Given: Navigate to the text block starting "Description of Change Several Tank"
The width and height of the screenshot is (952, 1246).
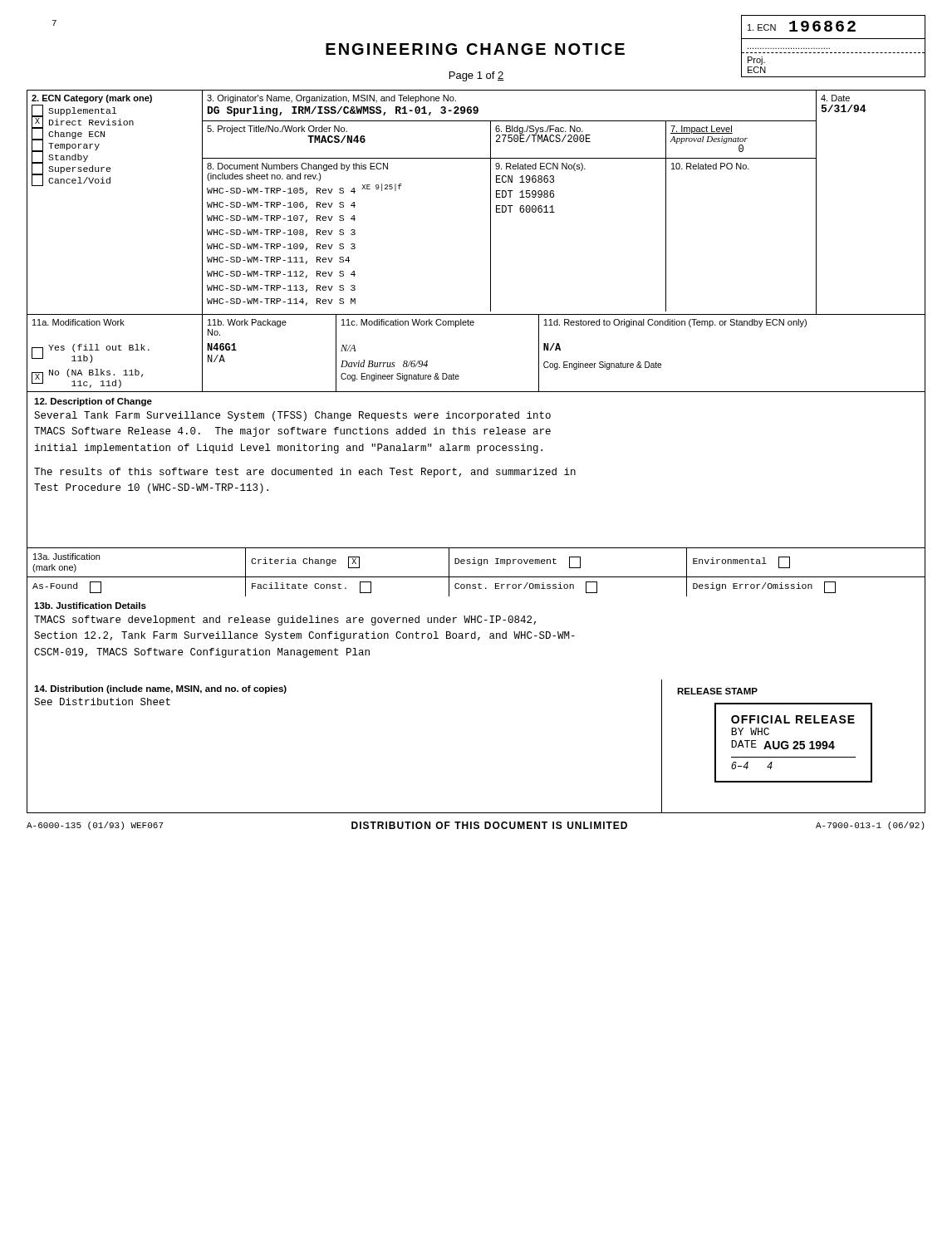Looking at the screenshot, I should tap(476, 470).
